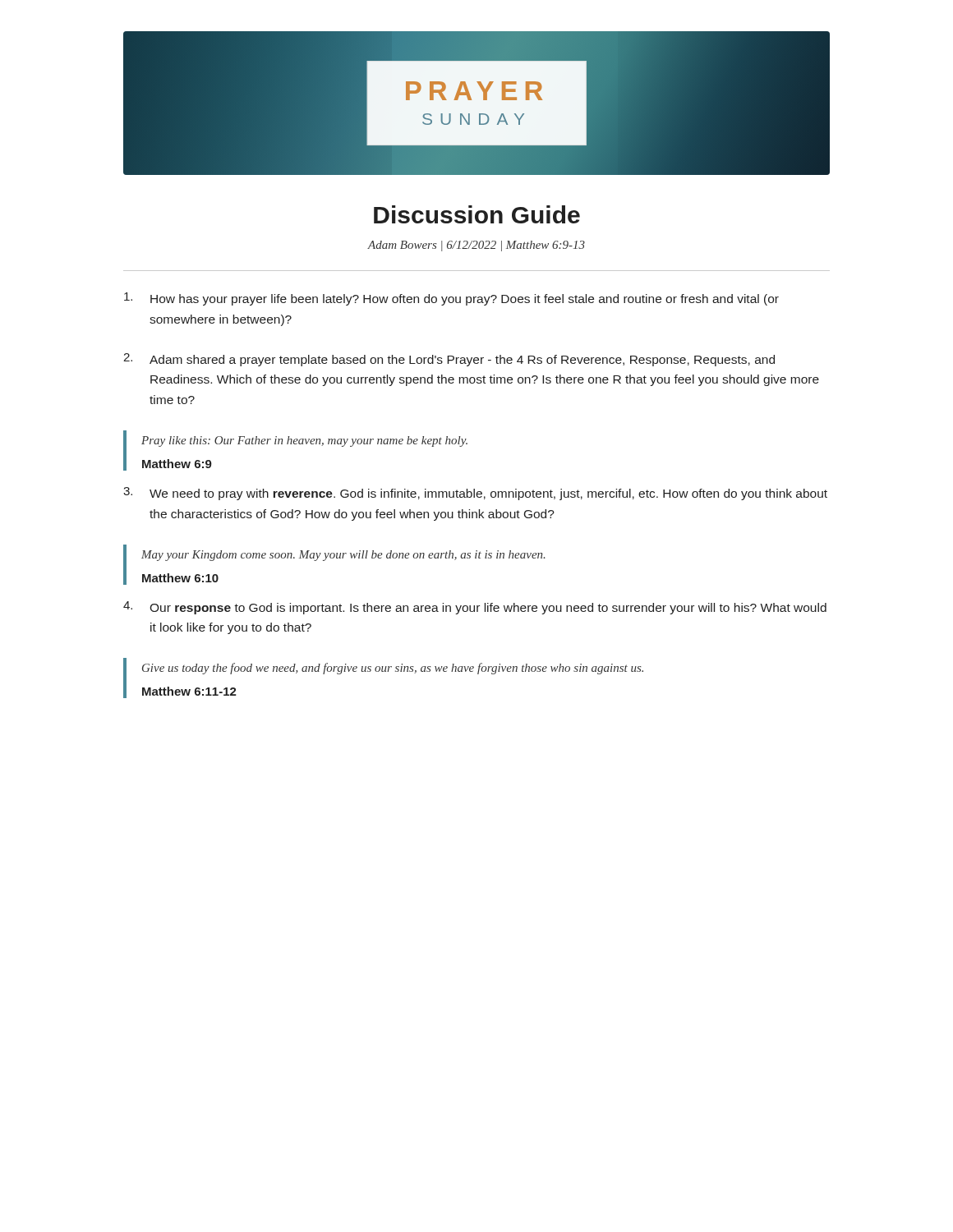
Task: Find the region starting "Pray like this: Our Father in"
Action: tap(304, 441)
